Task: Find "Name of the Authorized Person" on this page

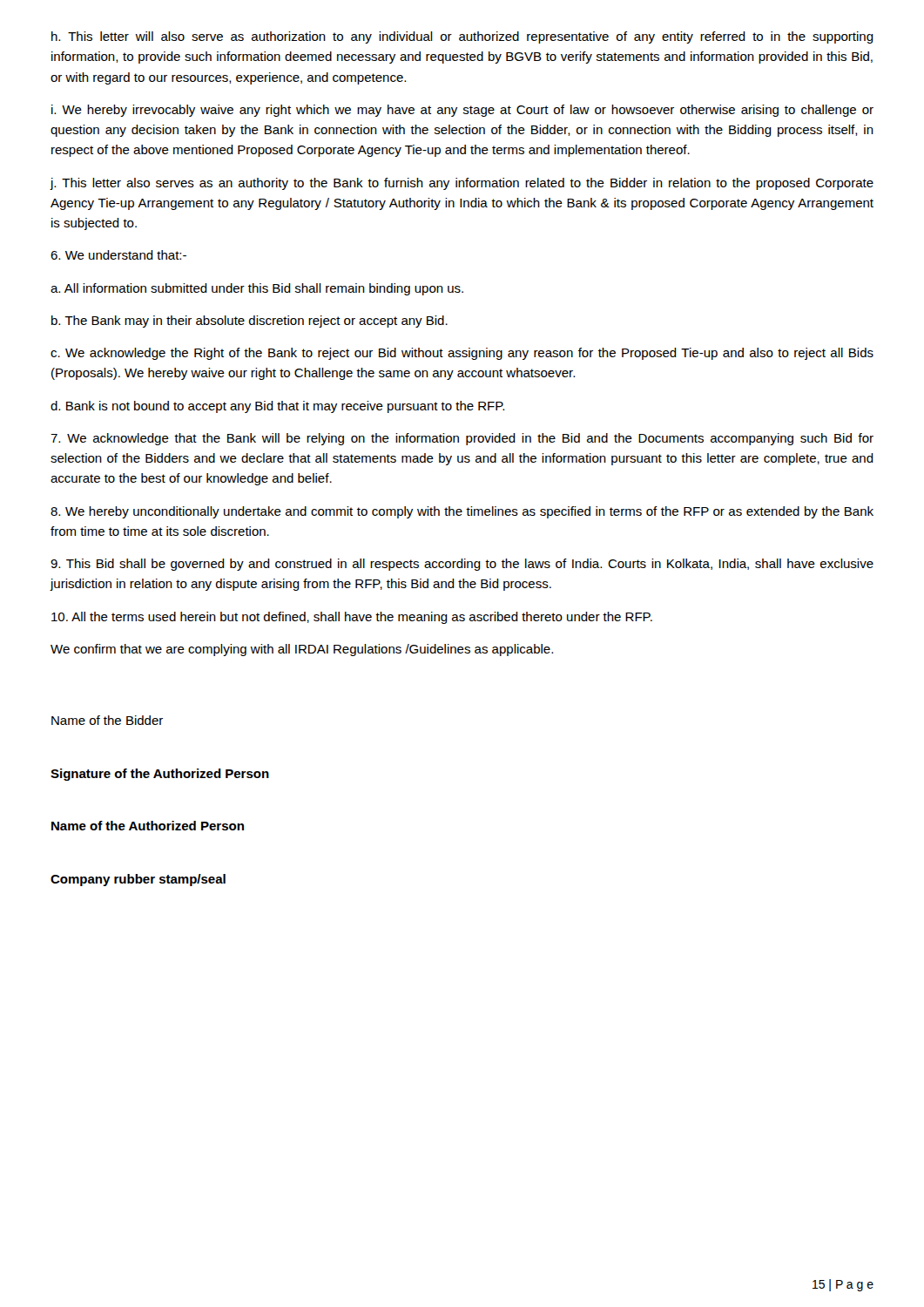Action: tap(148, 826)
